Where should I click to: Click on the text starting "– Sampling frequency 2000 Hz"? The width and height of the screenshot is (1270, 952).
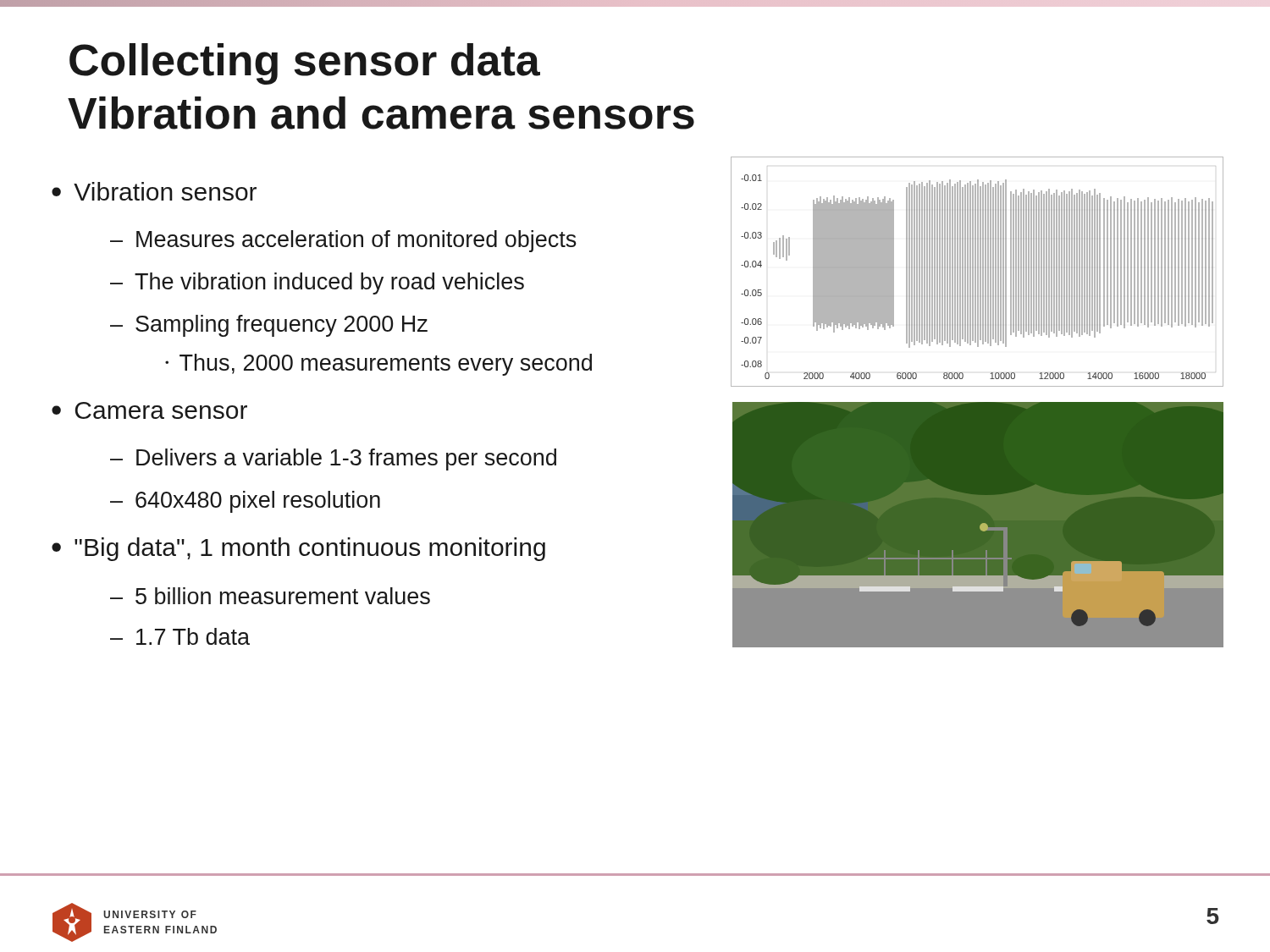pos(269,325)
